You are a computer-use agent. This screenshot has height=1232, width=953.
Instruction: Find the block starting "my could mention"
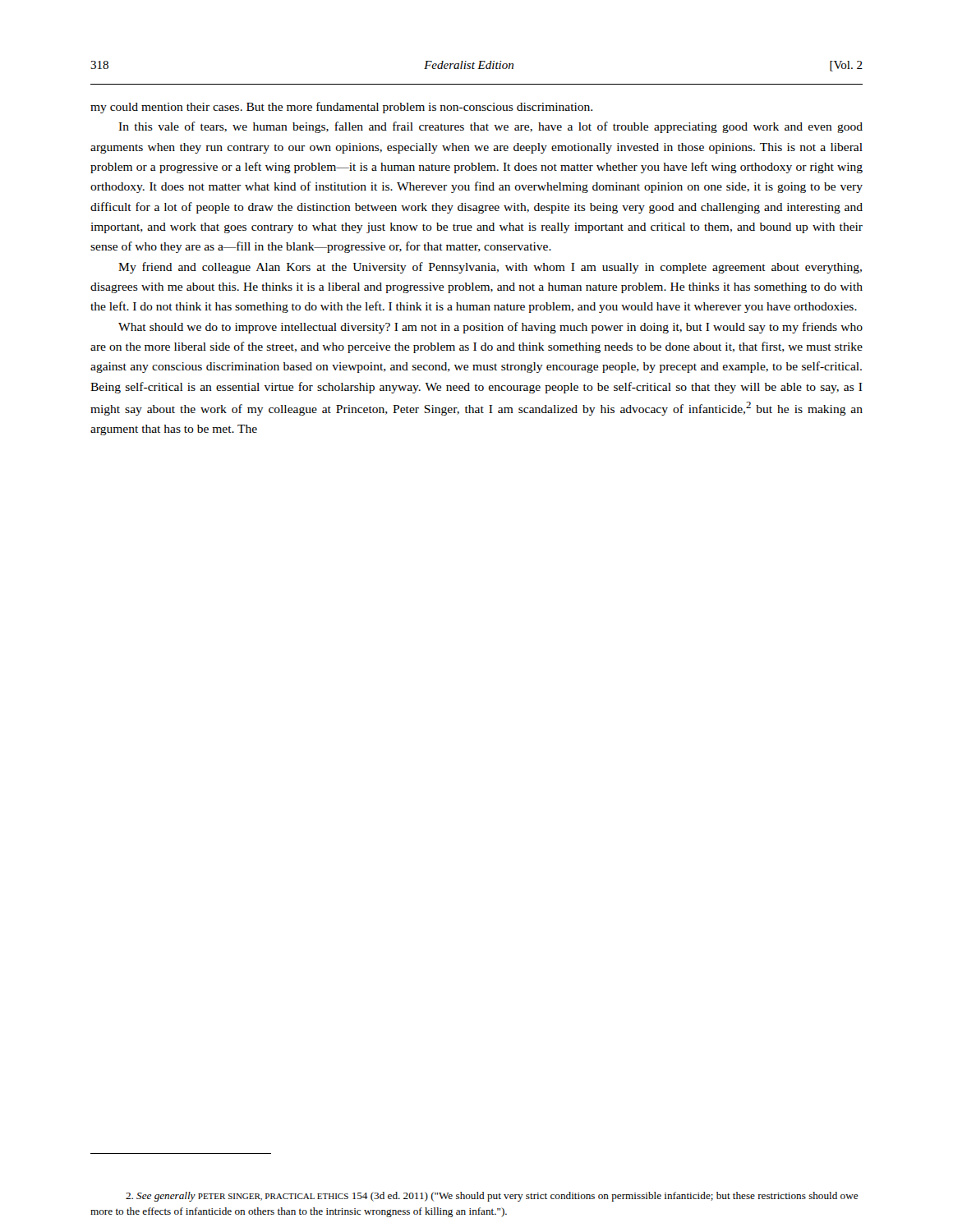[476, 268]
